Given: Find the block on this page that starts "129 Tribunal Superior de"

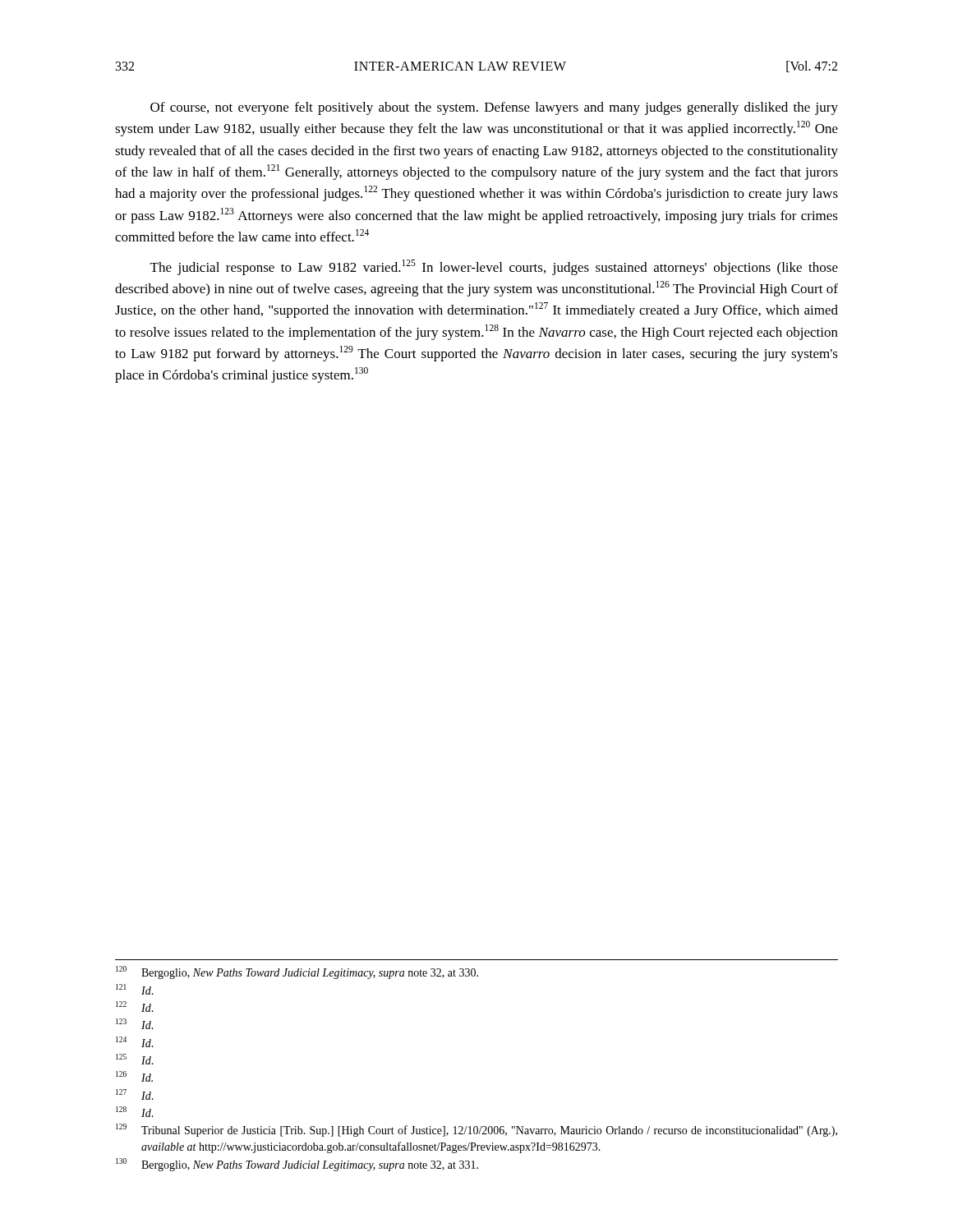Looking at the screenshot, I should (x=476, y=1140).
